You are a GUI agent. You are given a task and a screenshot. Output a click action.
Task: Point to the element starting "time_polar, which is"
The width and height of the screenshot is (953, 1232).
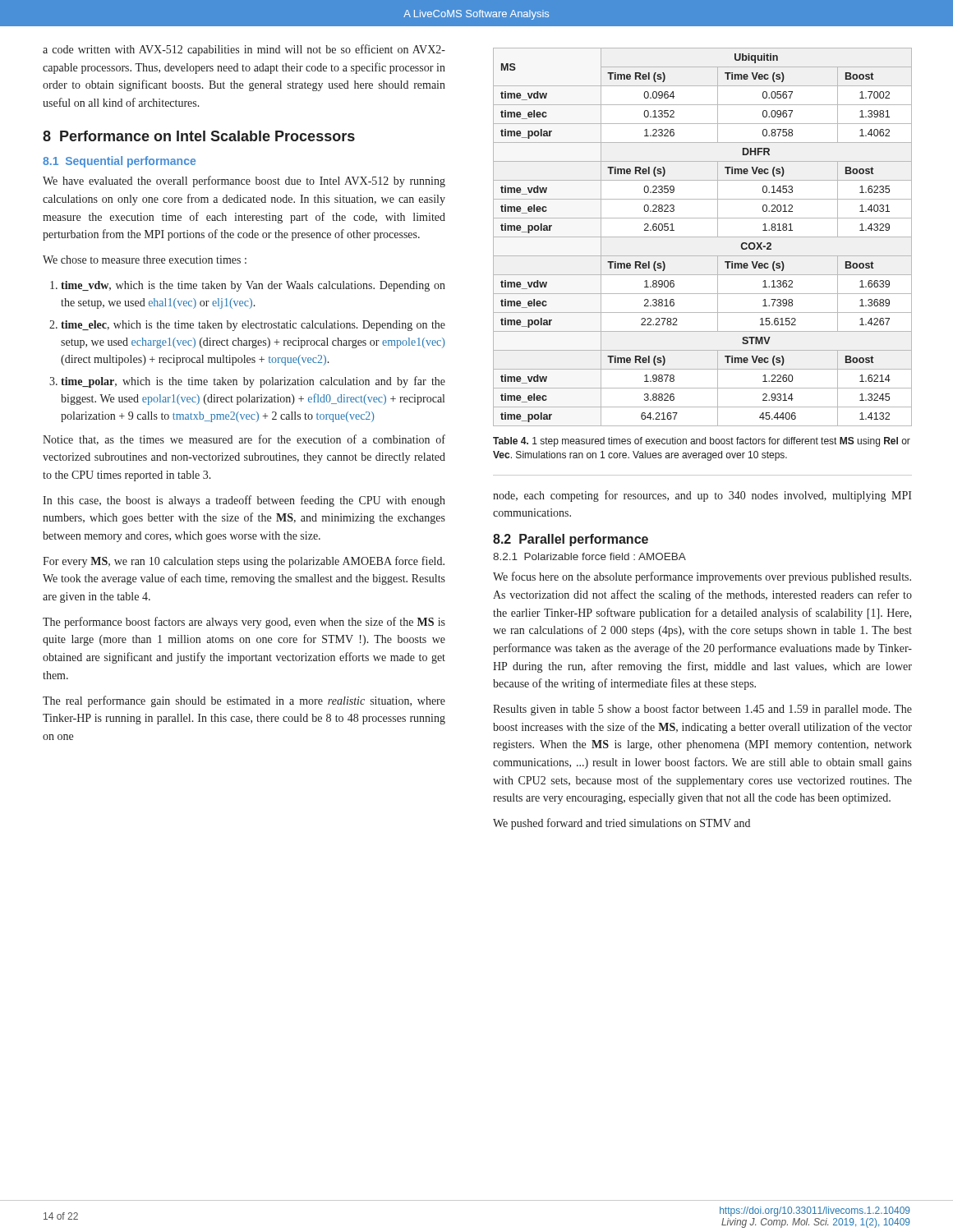click(x=253, y=398)
